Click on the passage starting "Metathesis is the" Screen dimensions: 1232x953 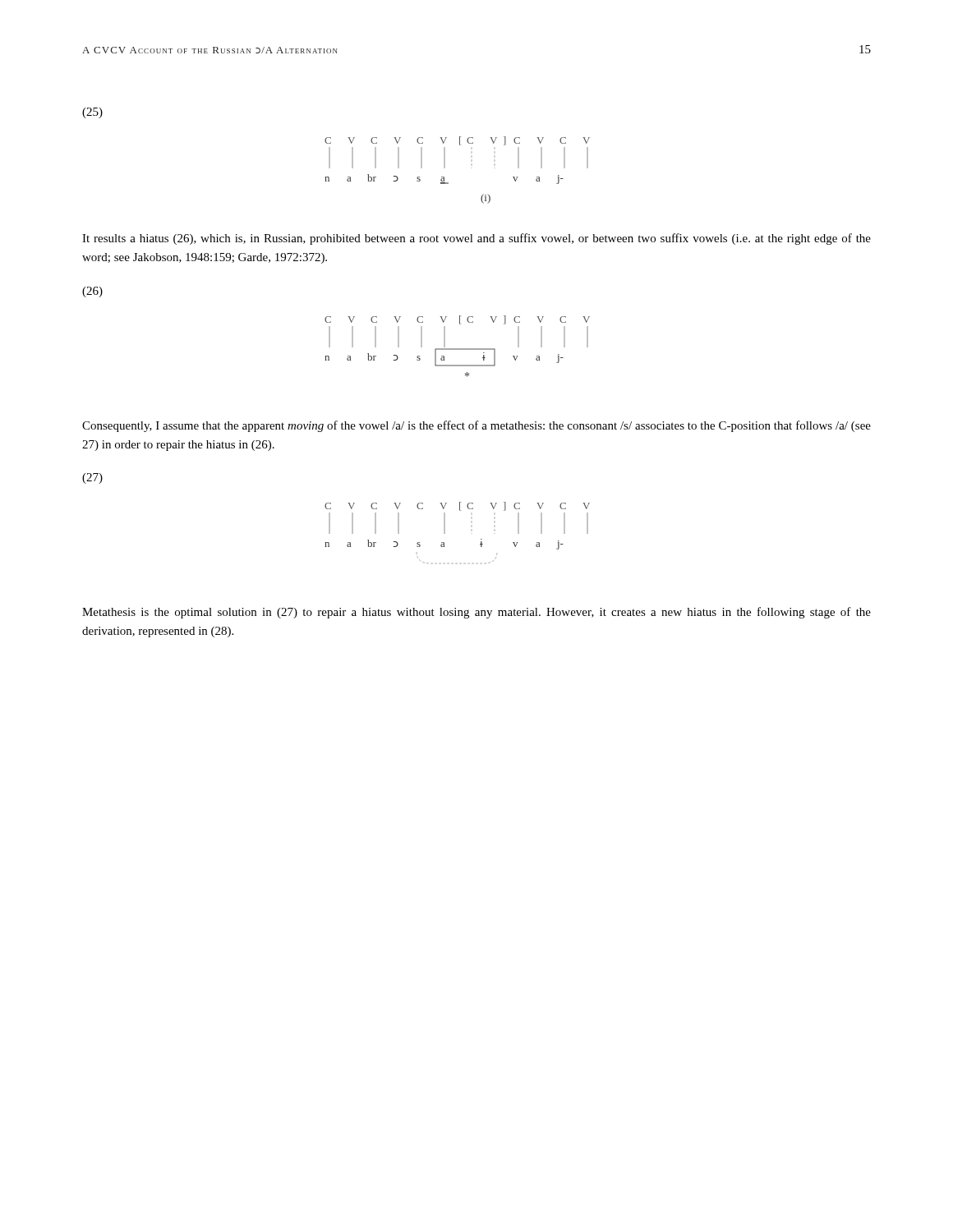tap(476, 621)
